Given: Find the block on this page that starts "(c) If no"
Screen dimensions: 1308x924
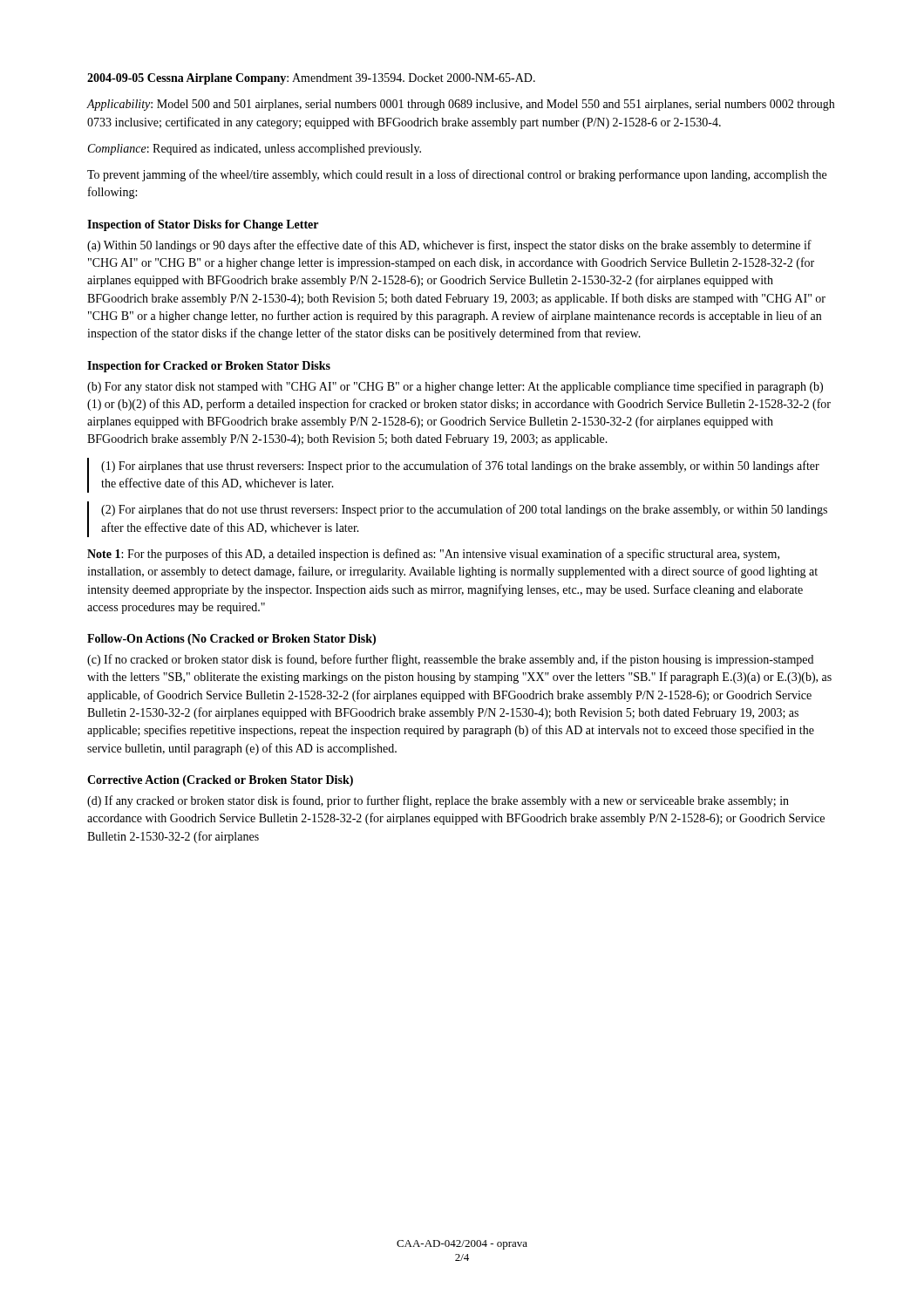Looking at the screenshot, I should coord(460,704).
